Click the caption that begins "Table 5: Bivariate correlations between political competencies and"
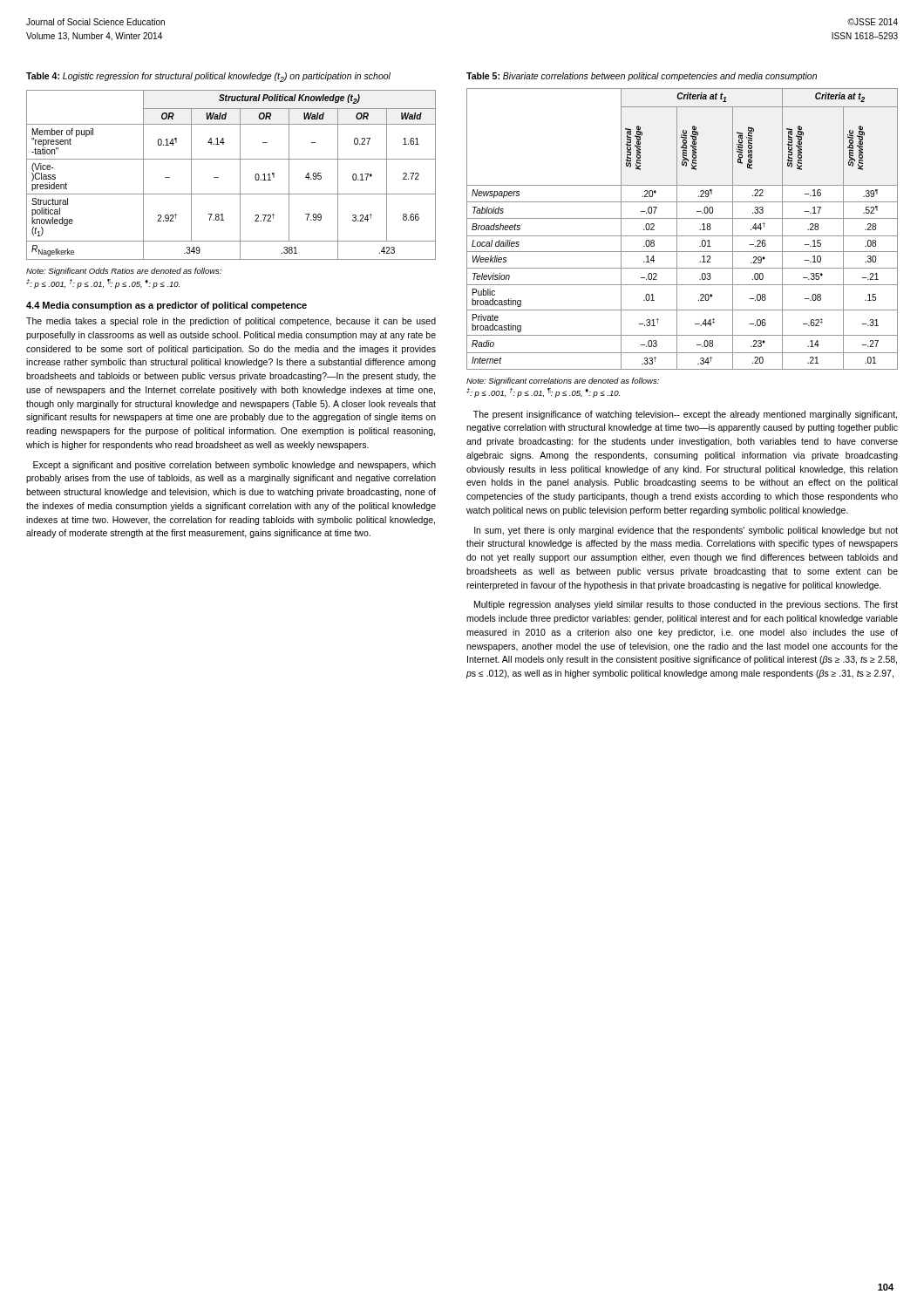The image size is (924, 1308). tap(642, 76)
